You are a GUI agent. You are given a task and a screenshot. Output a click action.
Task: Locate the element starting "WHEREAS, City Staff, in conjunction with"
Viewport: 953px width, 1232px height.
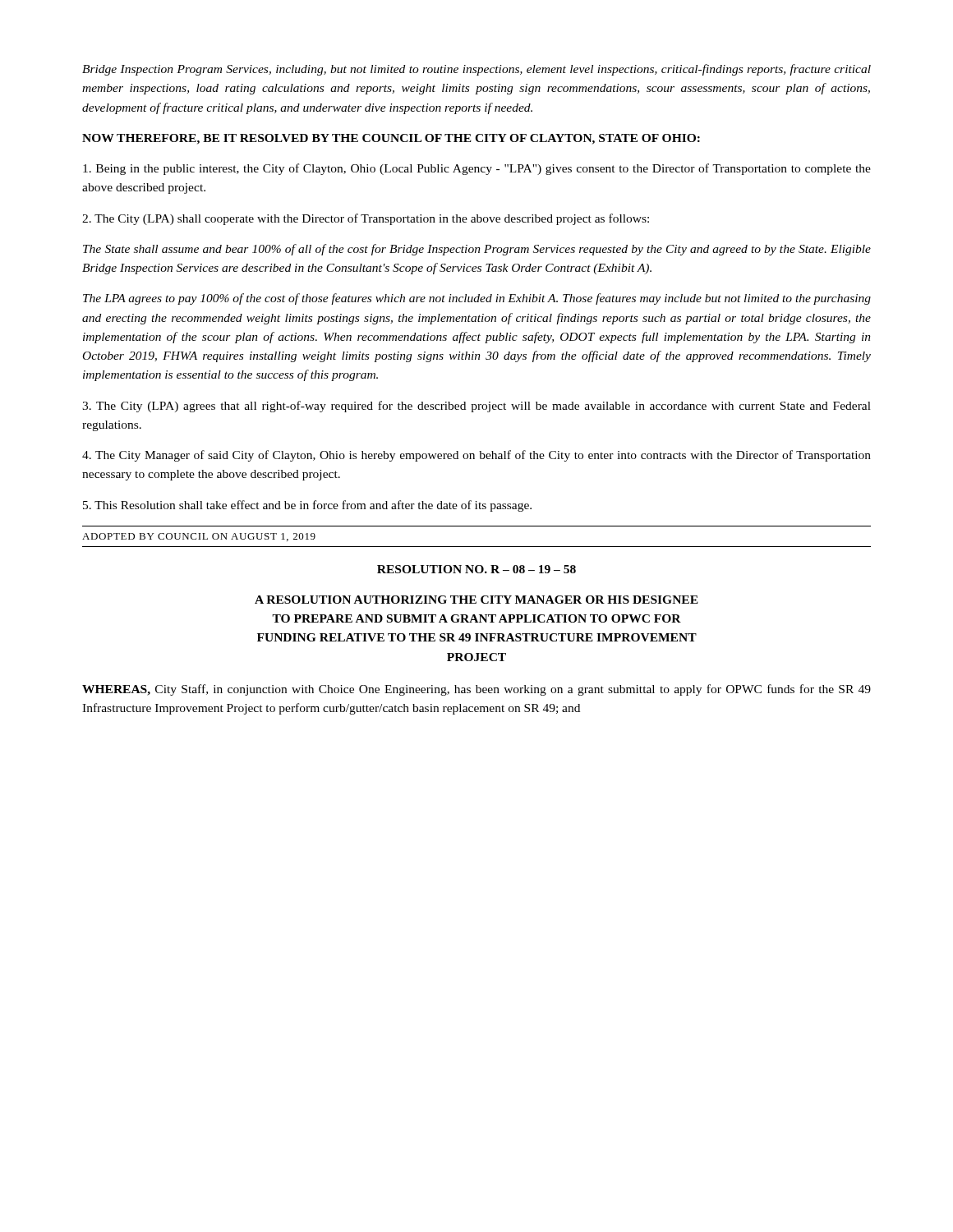476,698
